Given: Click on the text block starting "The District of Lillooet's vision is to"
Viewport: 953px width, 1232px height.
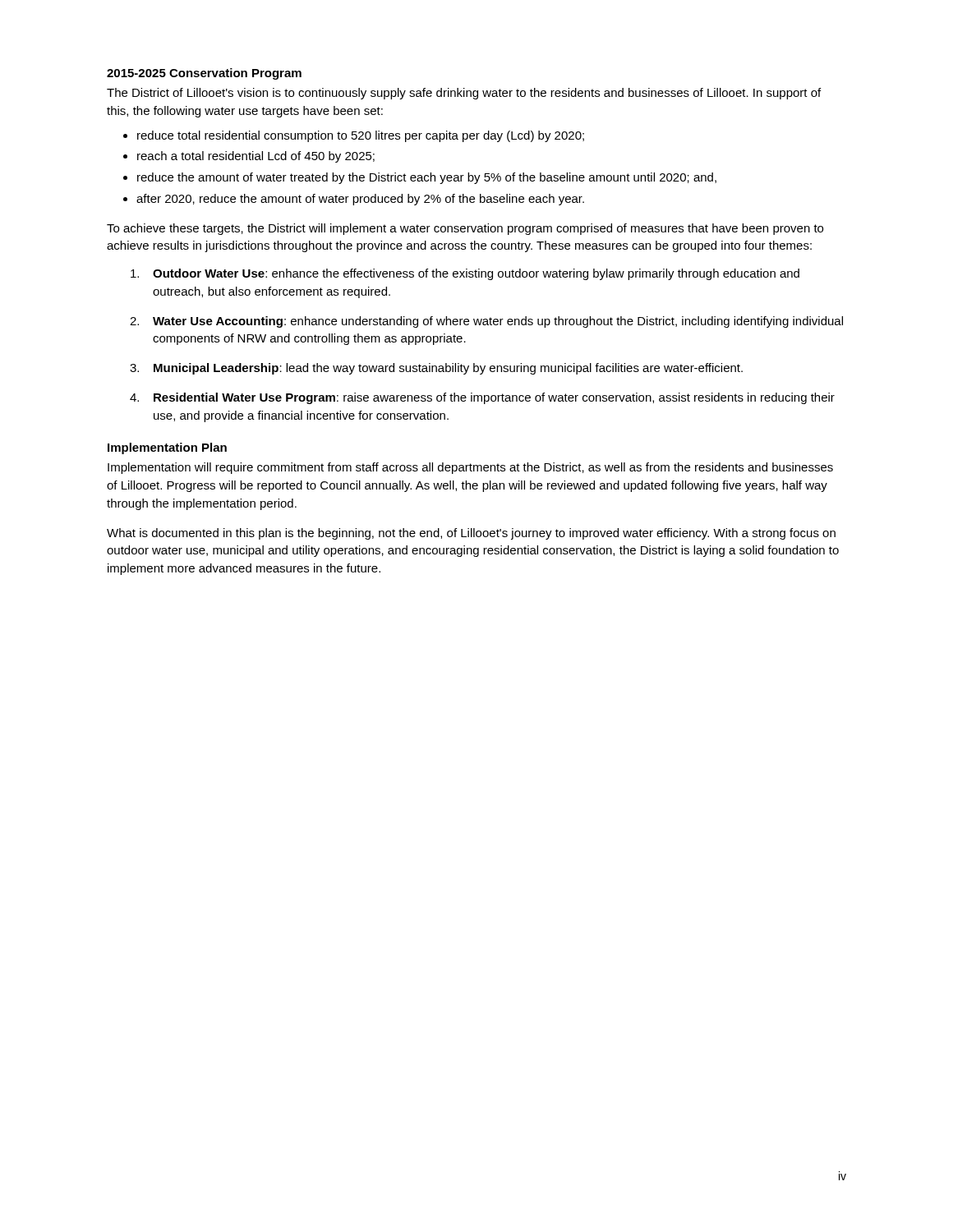Looking at the screenshot, I should click(464, 101).
